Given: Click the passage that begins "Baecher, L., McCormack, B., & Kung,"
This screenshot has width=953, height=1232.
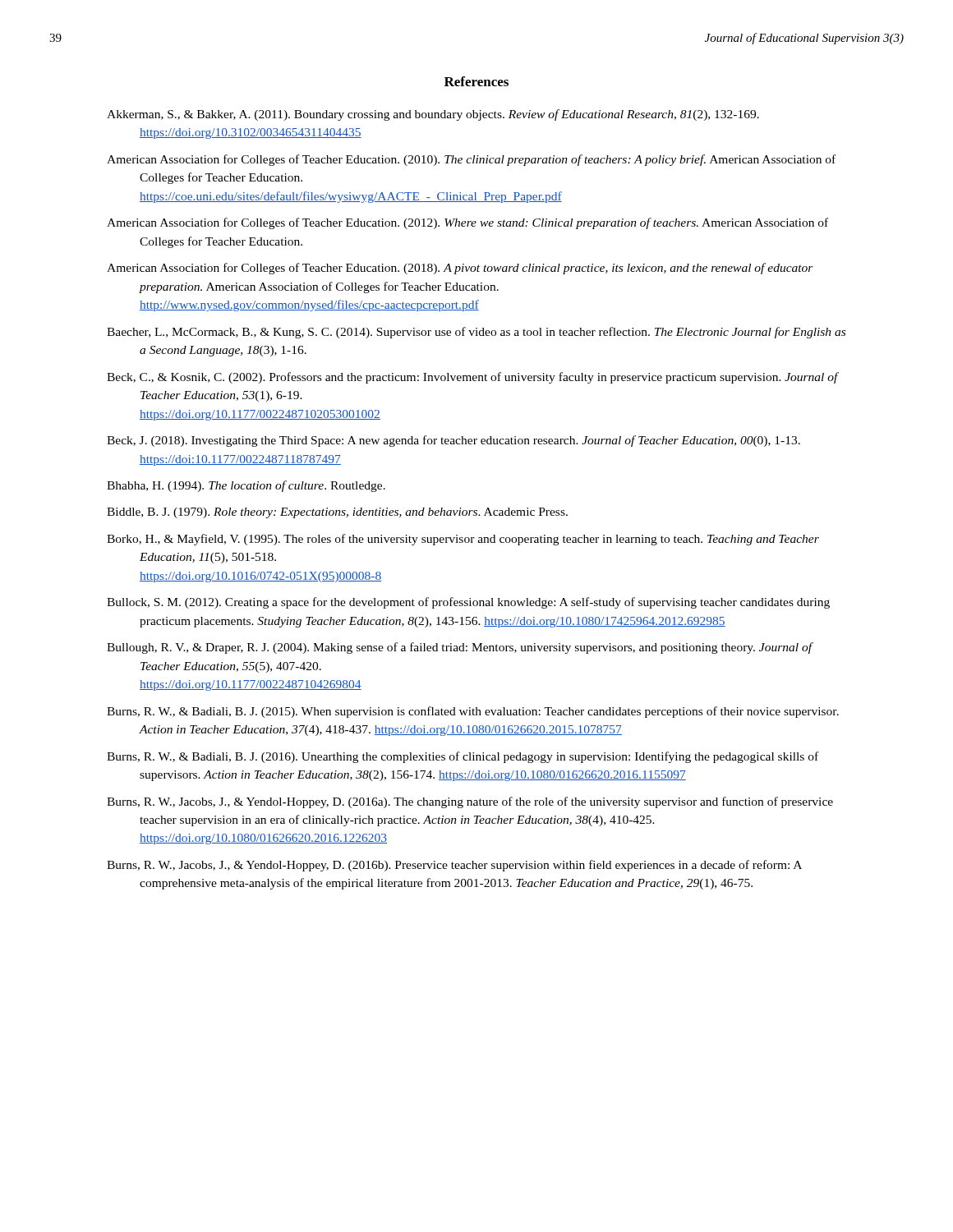Looking at the screenshot, I should 476,340.
